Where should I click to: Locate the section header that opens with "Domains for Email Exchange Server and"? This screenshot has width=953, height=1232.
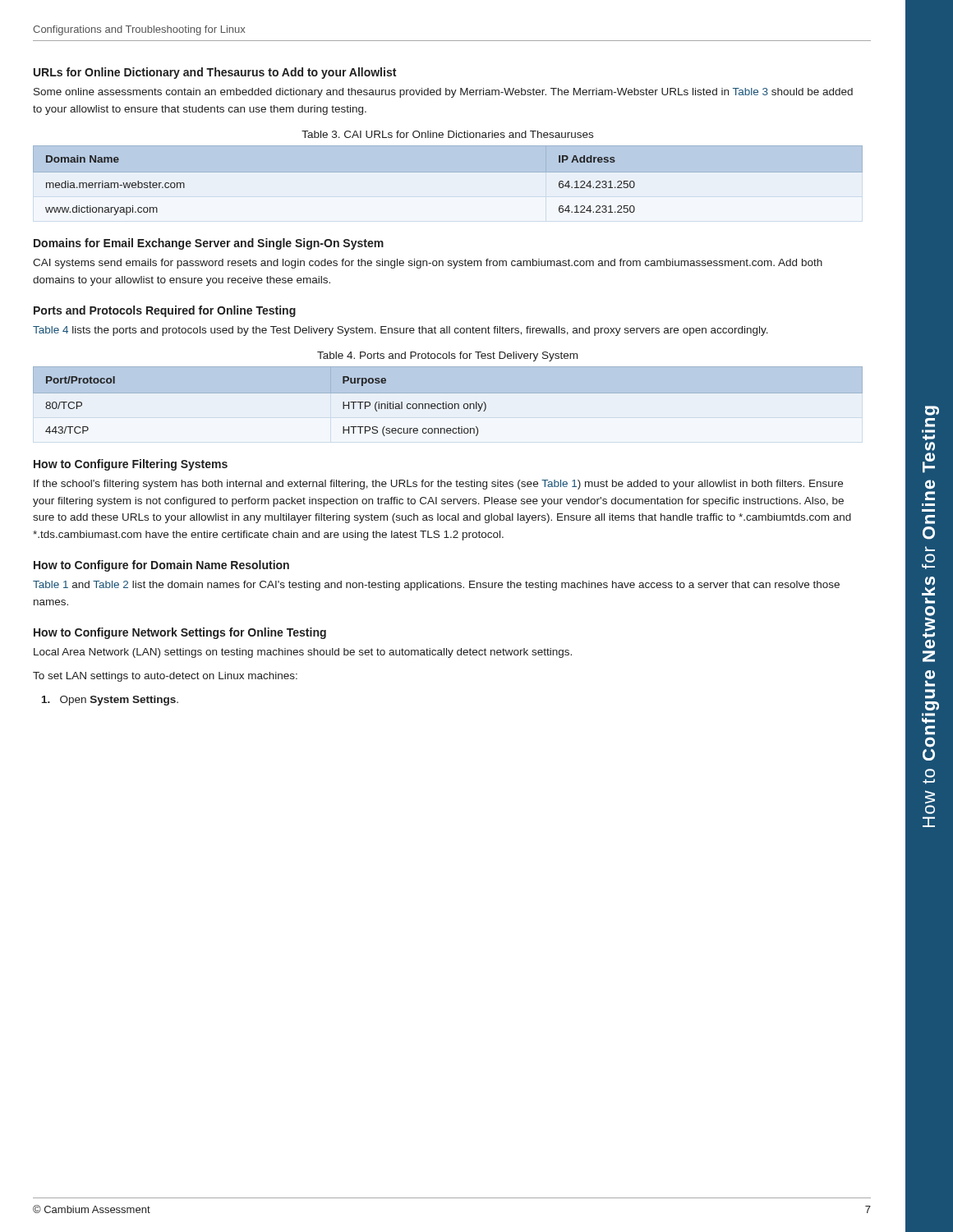pos(208,243)
